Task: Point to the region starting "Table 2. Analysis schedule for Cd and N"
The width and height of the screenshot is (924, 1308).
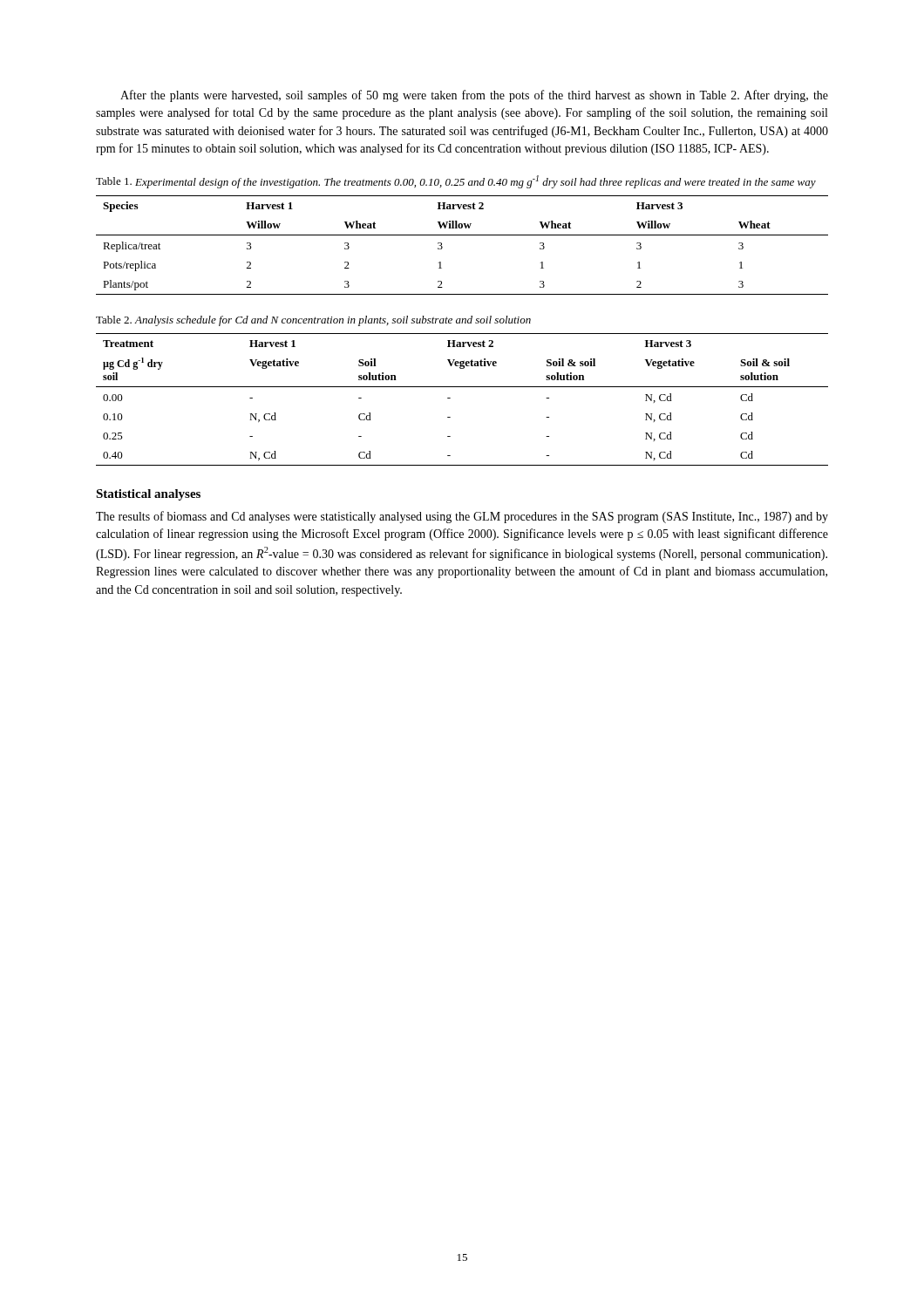Action: [313, 319]
